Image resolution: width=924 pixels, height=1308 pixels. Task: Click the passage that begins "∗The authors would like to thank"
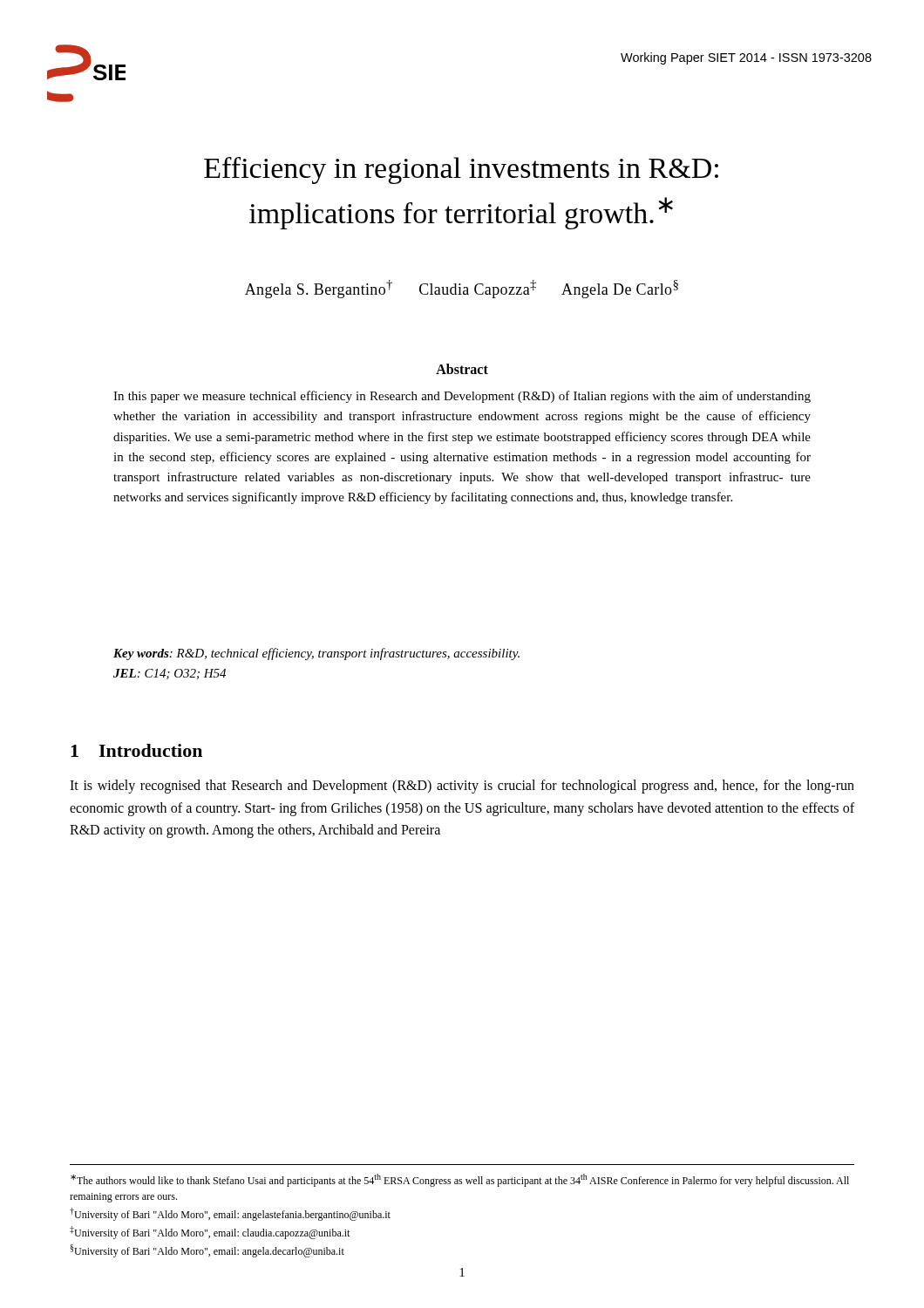[460, 1187]
